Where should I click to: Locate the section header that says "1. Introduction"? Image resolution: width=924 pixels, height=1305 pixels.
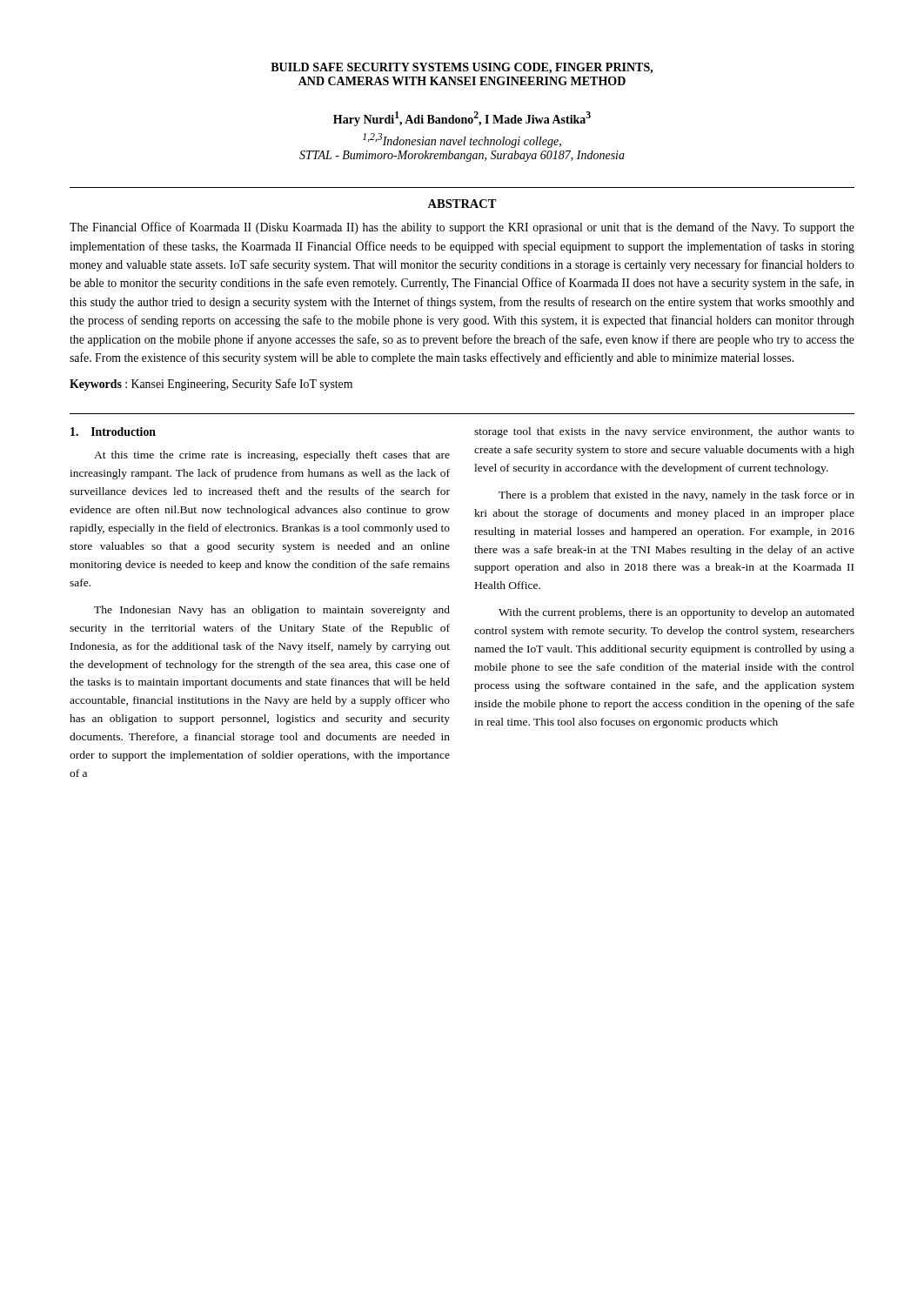(113, 432)
